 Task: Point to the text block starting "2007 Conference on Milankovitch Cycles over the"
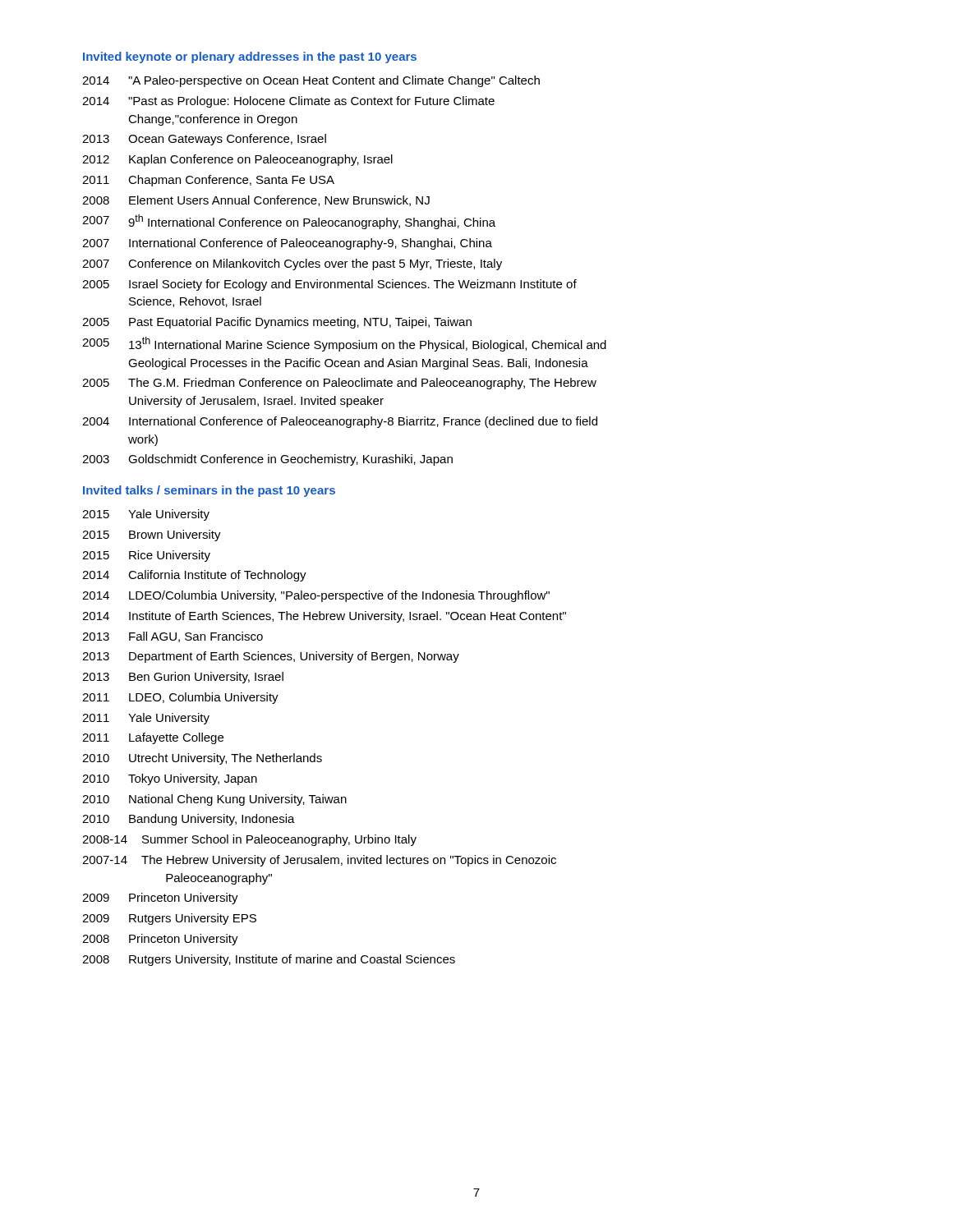pyautogui.click(x=476, y=263)
